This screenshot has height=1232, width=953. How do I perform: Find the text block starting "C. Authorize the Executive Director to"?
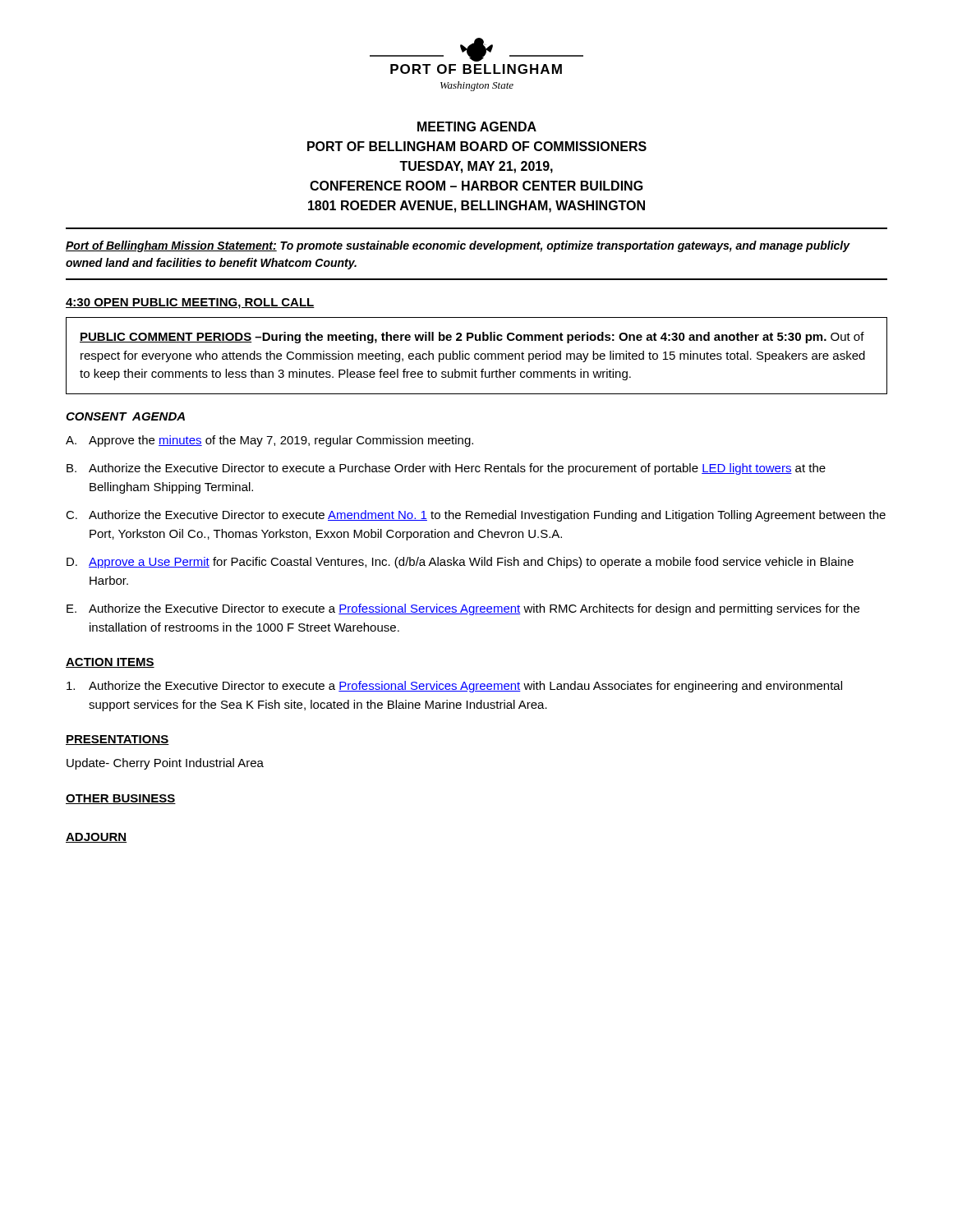coord(476,524)
